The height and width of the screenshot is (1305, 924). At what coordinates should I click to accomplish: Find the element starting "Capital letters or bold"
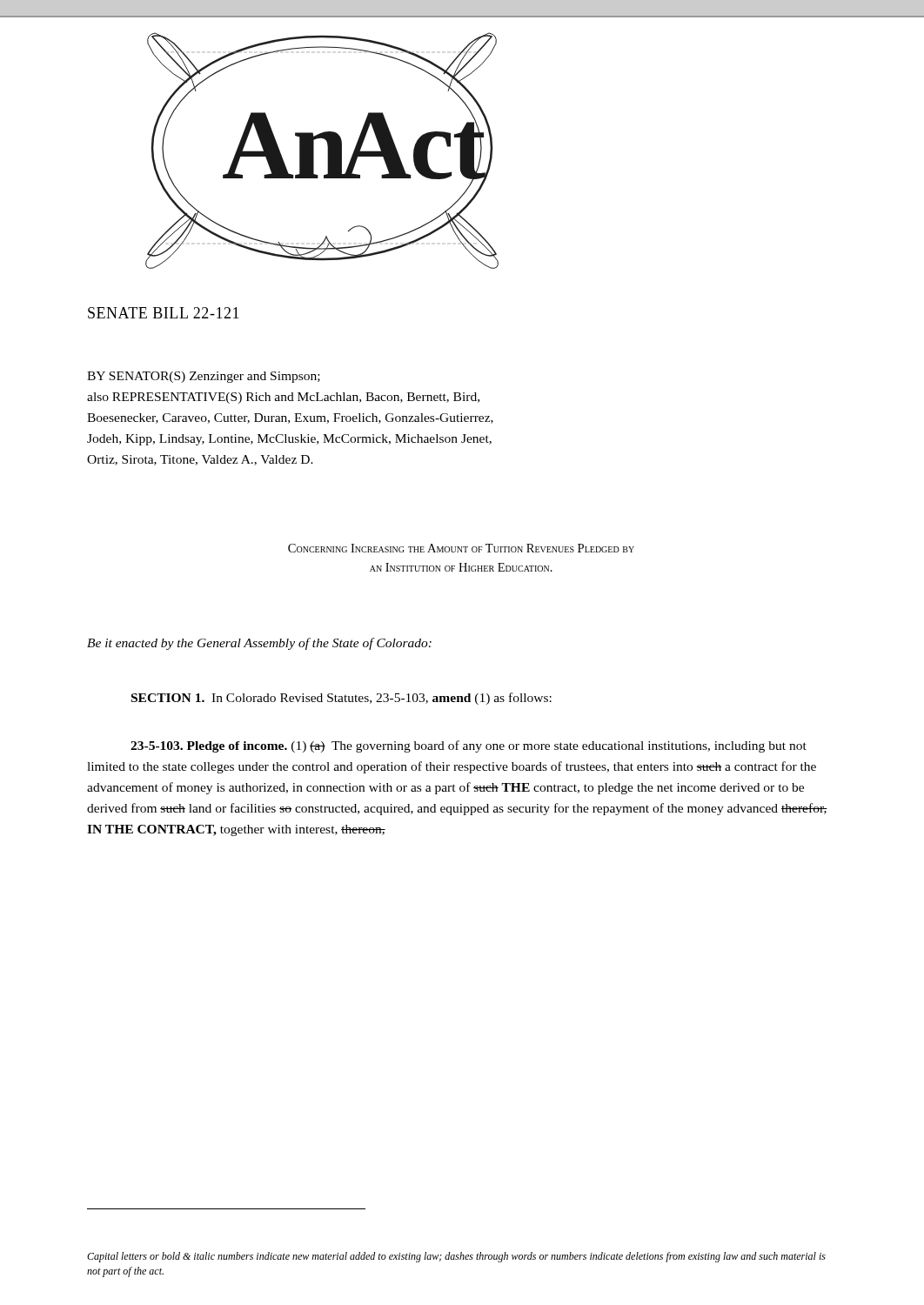456,1264
